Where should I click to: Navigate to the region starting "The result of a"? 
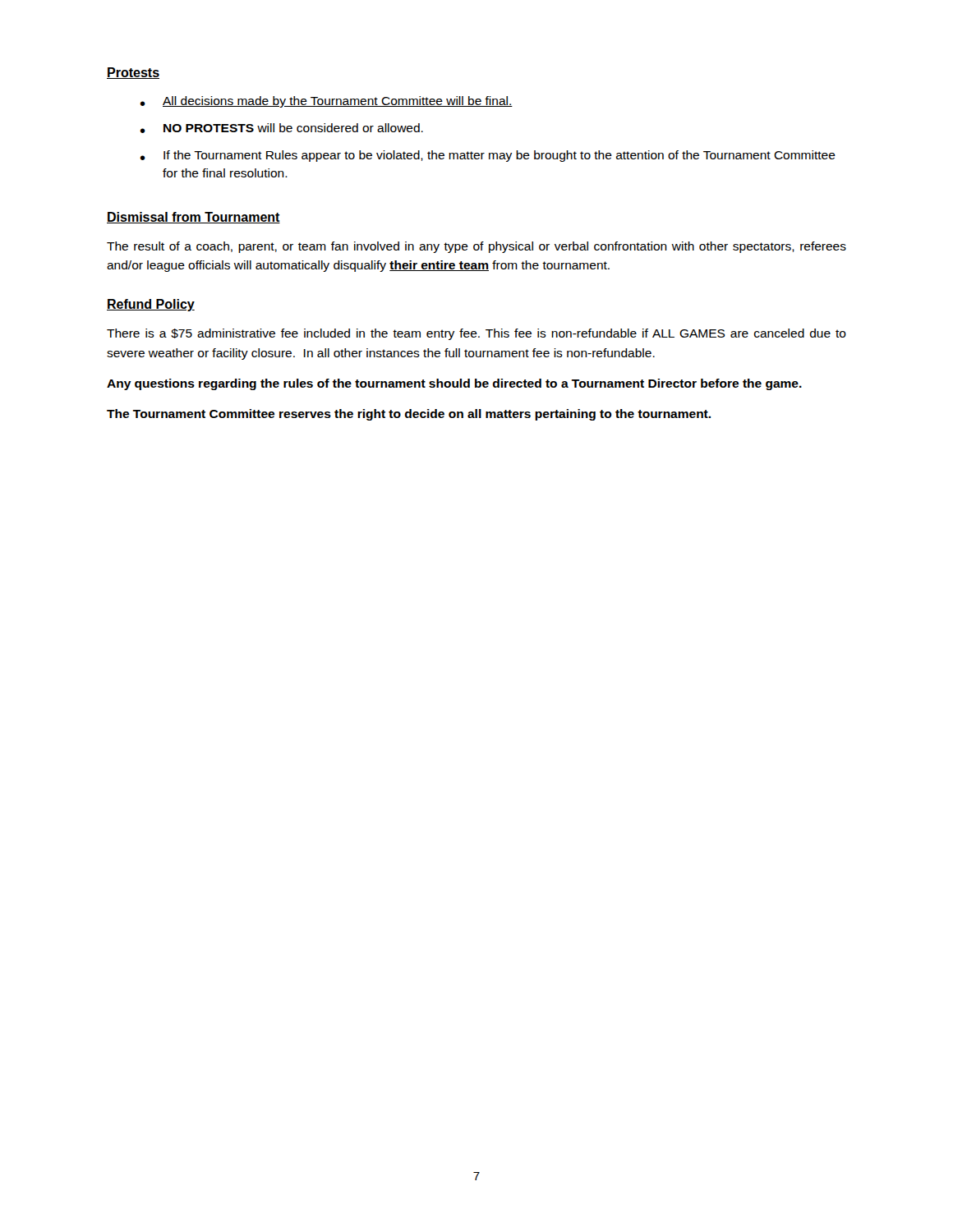(476, 256)
